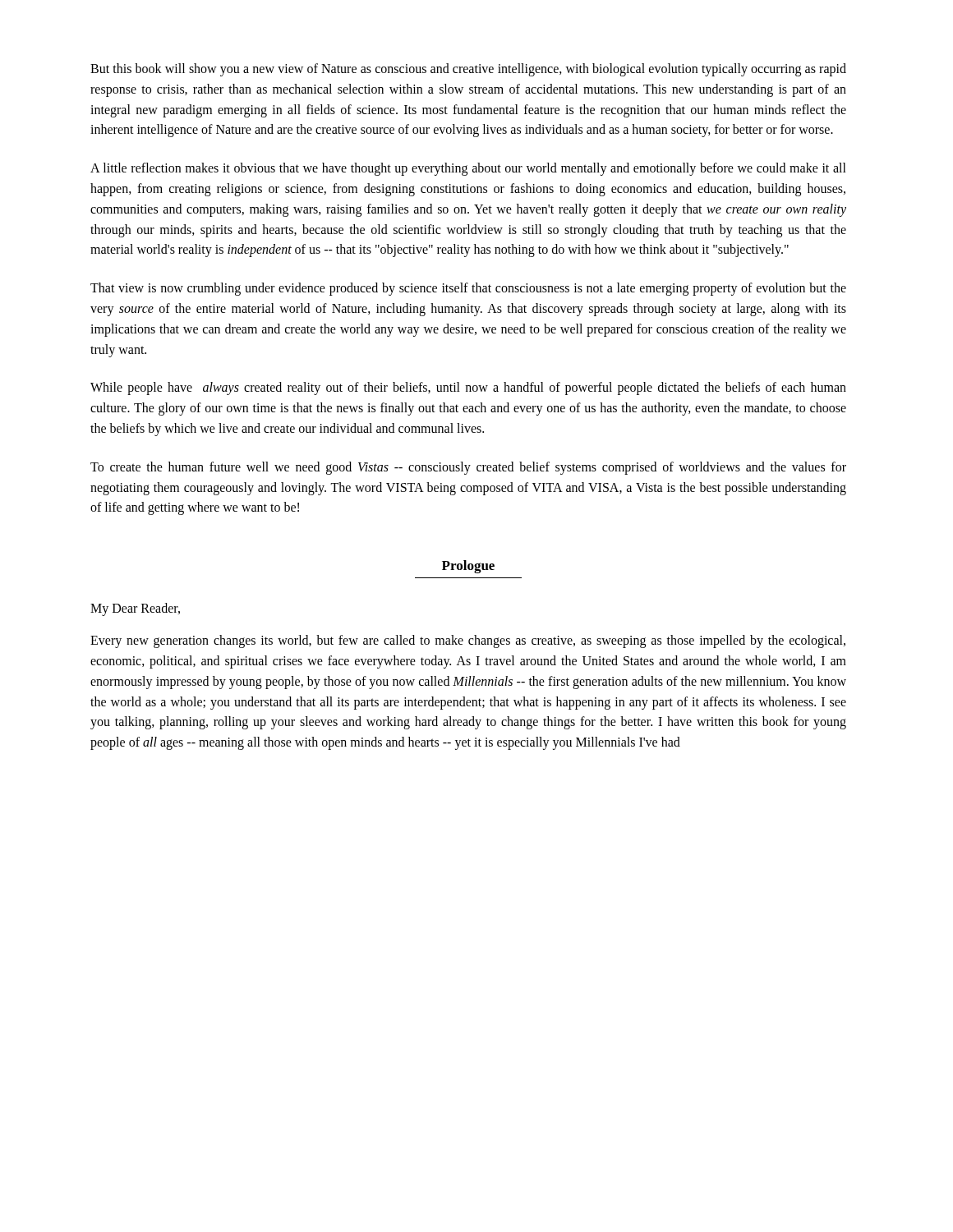Locate the text block containing "But this book will"
Screen dimensions: 1232x953
pyautogui.click(x=468, y=99)
